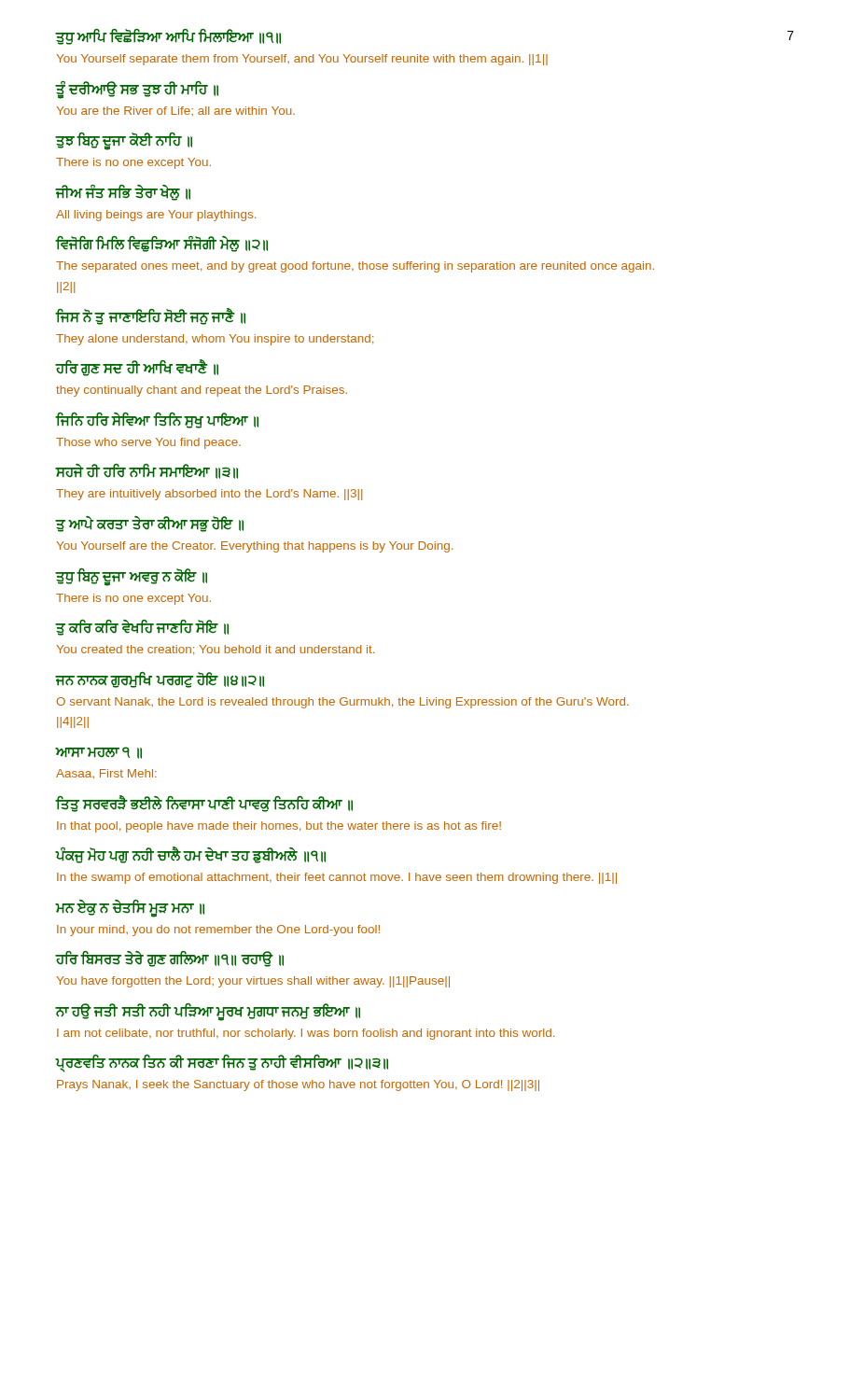This screenshot has width=850, height=1400.
Task: Click on the text that says "ਜਿਸ ਨੋ ਤੁ ਜਾਣਾਇਹਿ ਸੋਈ ਜਨੁ ਜਾਣੈ ॥"
Action: (152, 316)
